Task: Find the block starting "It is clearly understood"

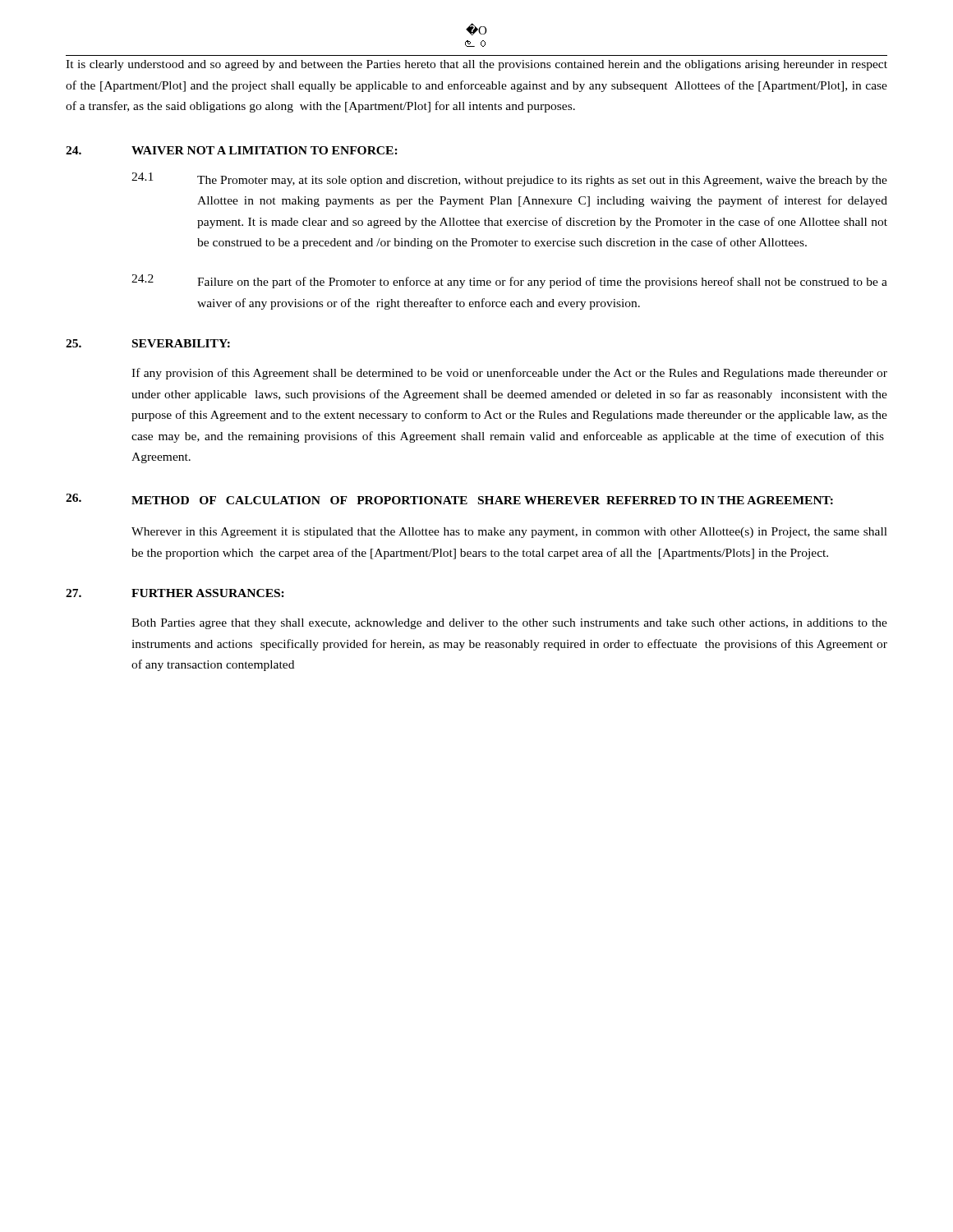Action: coord(476,85)
